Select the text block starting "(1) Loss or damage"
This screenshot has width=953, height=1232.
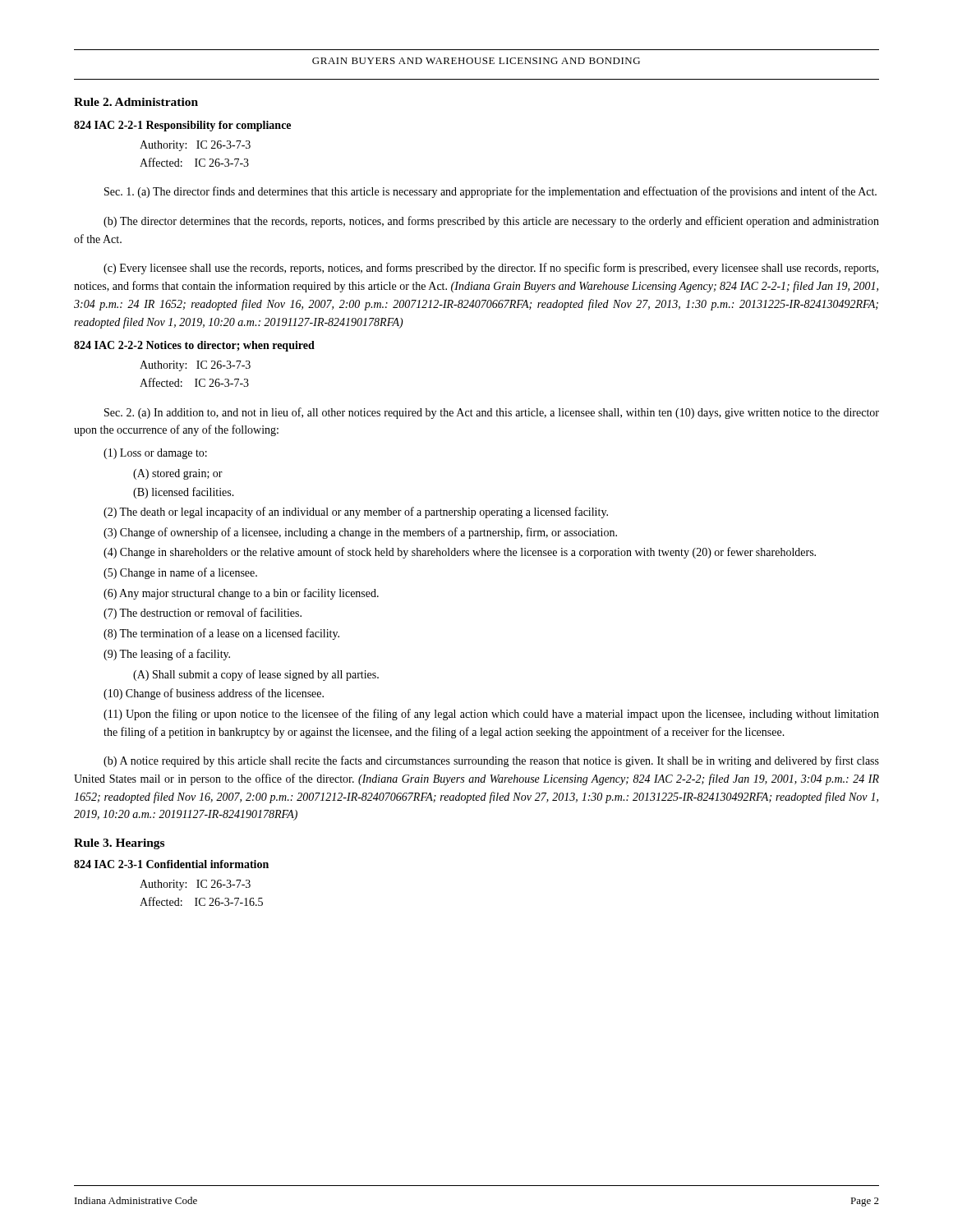pos(156,453)
